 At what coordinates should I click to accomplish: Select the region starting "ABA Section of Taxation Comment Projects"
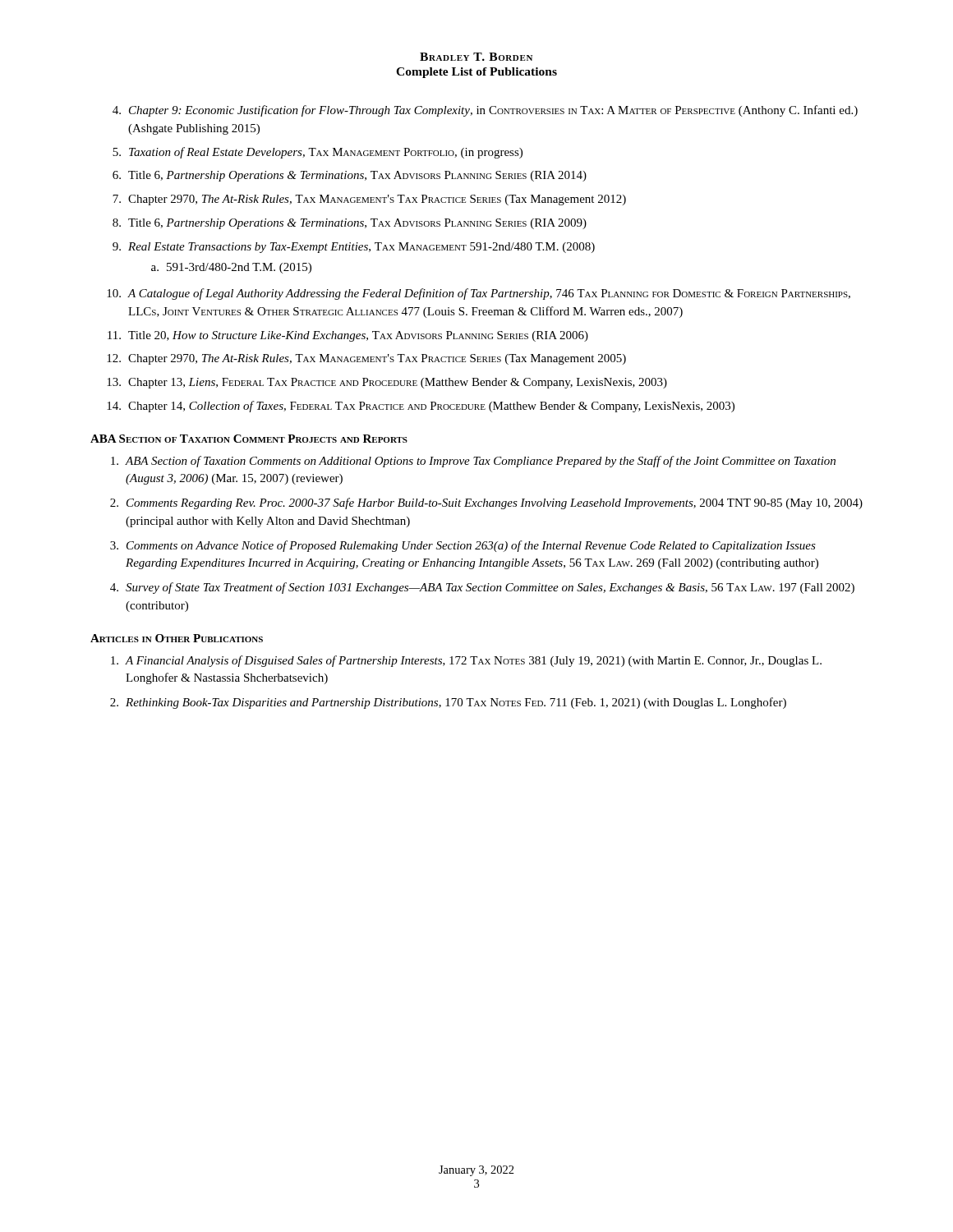[249, 438]
